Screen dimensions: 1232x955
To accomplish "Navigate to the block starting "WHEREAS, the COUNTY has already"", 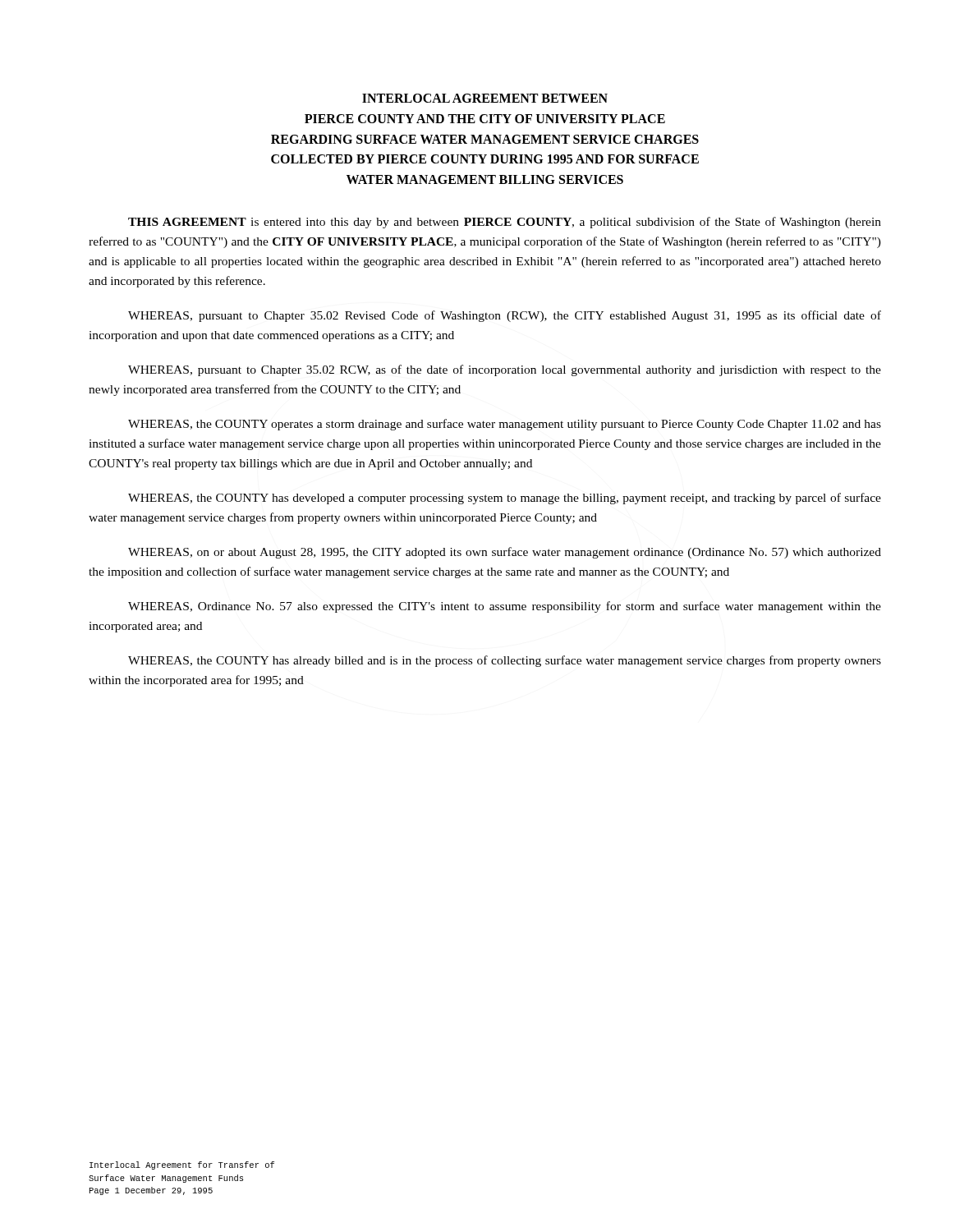I will click(x=485, y=669).
